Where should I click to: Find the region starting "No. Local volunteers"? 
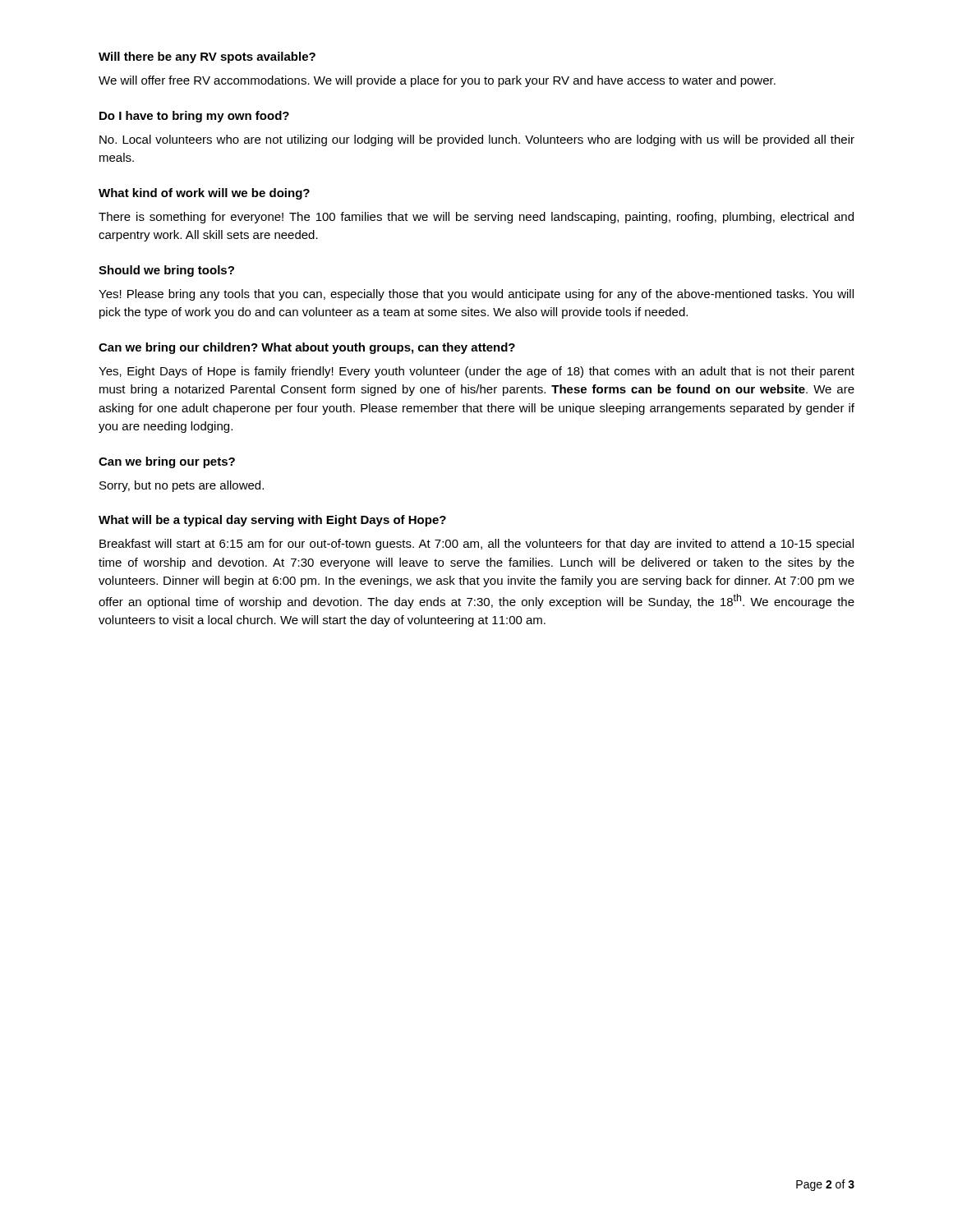[476, 148]
